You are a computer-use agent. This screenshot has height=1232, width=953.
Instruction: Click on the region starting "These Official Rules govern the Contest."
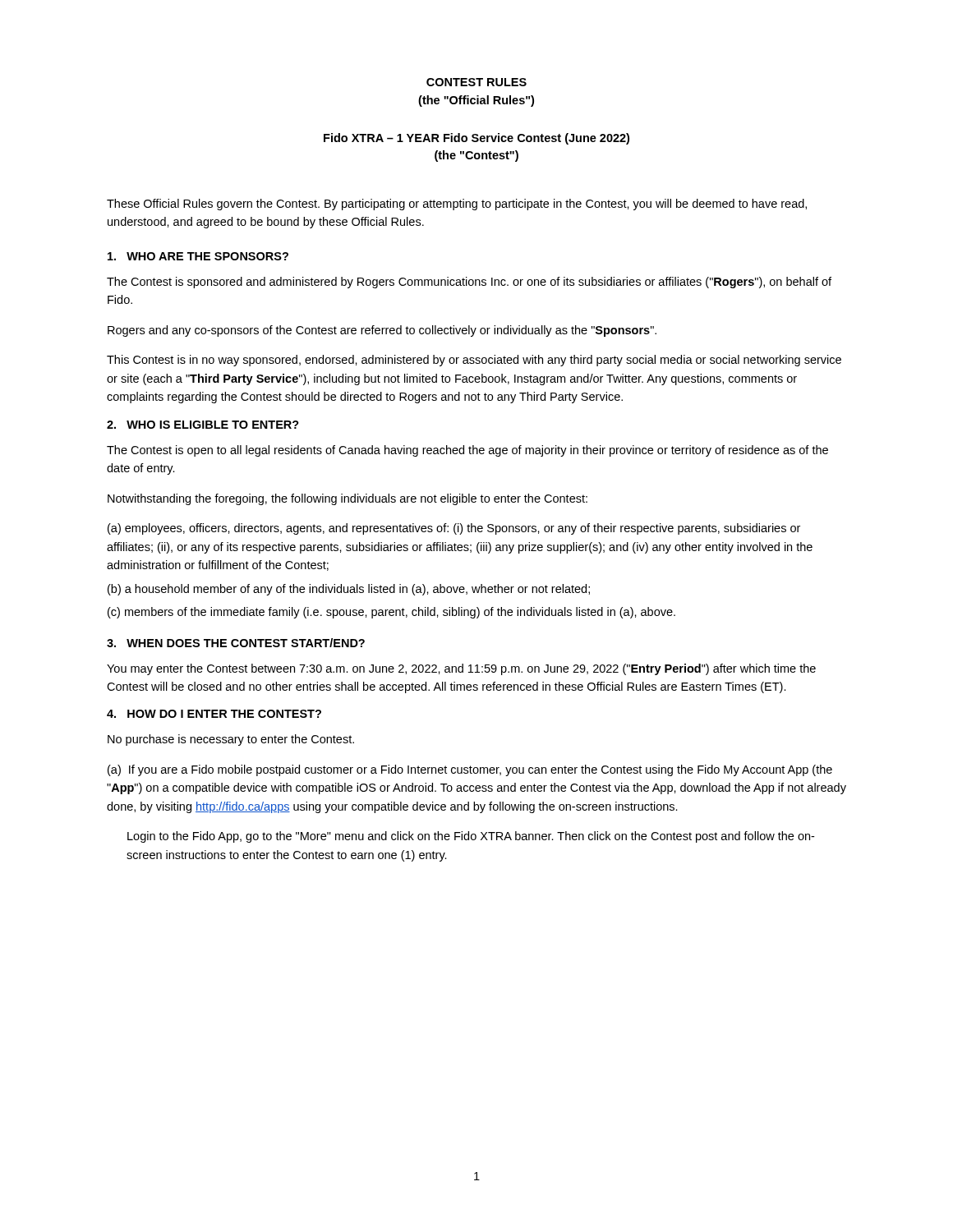click(x=457, y=213)
